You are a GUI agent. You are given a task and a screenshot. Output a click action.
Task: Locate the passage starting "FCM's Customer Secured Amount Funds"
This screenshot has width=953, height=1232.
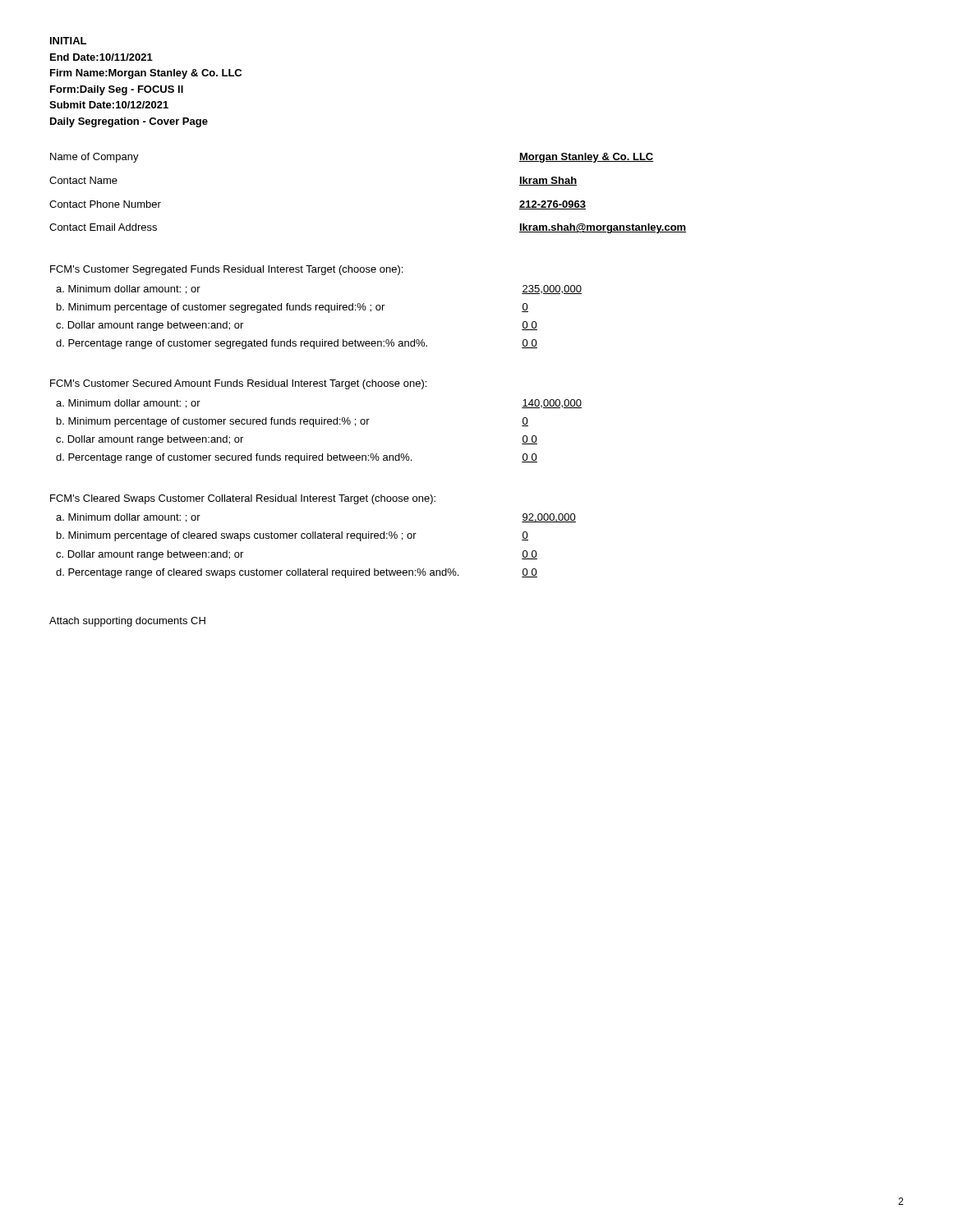(x=238, y=384)
